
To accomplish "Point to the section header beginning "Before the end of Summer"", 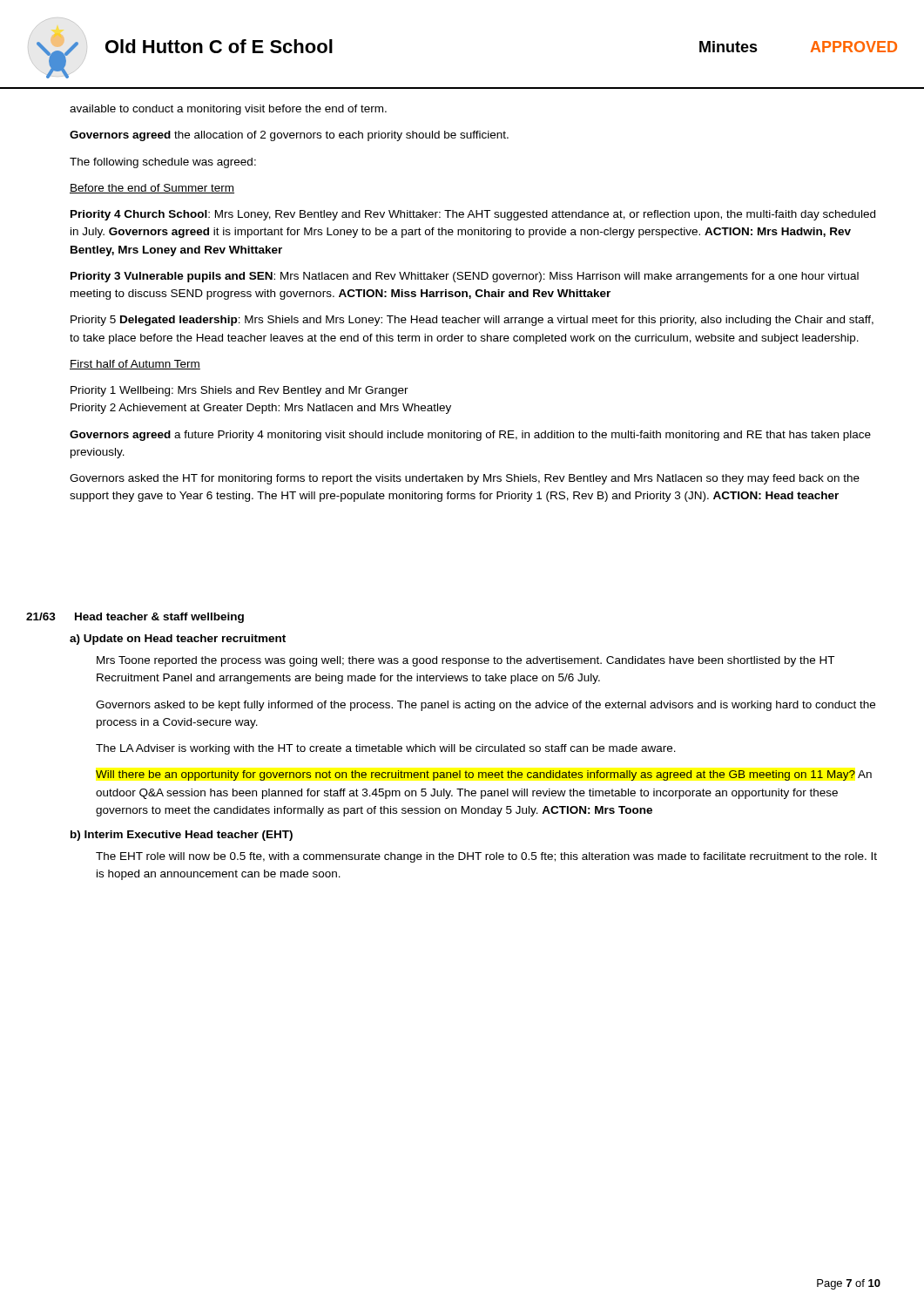I will point(152,188).
